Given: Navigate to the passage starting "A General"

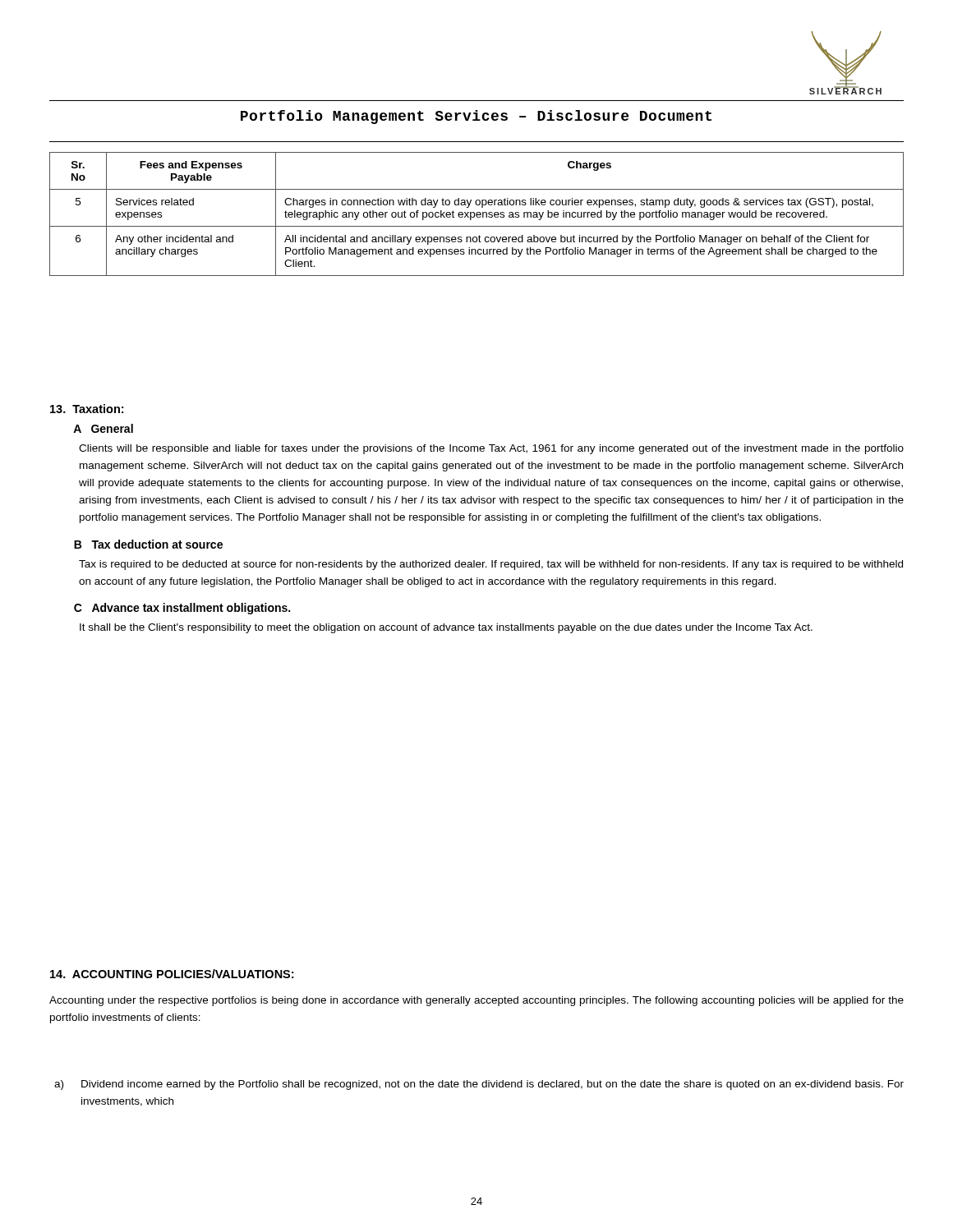Looking at the screenshot, I should coord(99,429).
